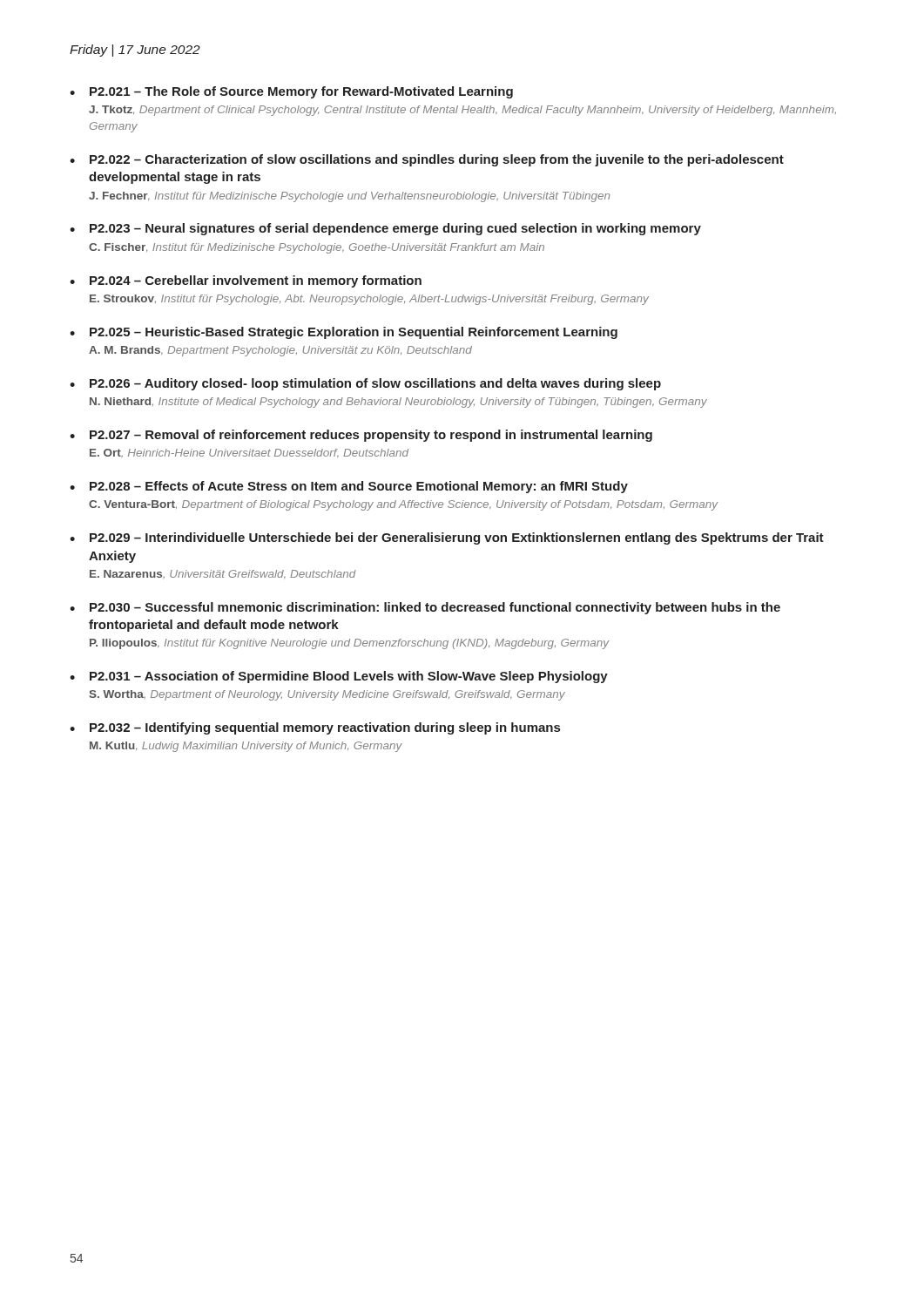
Task: Find the text starting "• P2.023 – Neural signatures of"
Action: coord(462,238)
